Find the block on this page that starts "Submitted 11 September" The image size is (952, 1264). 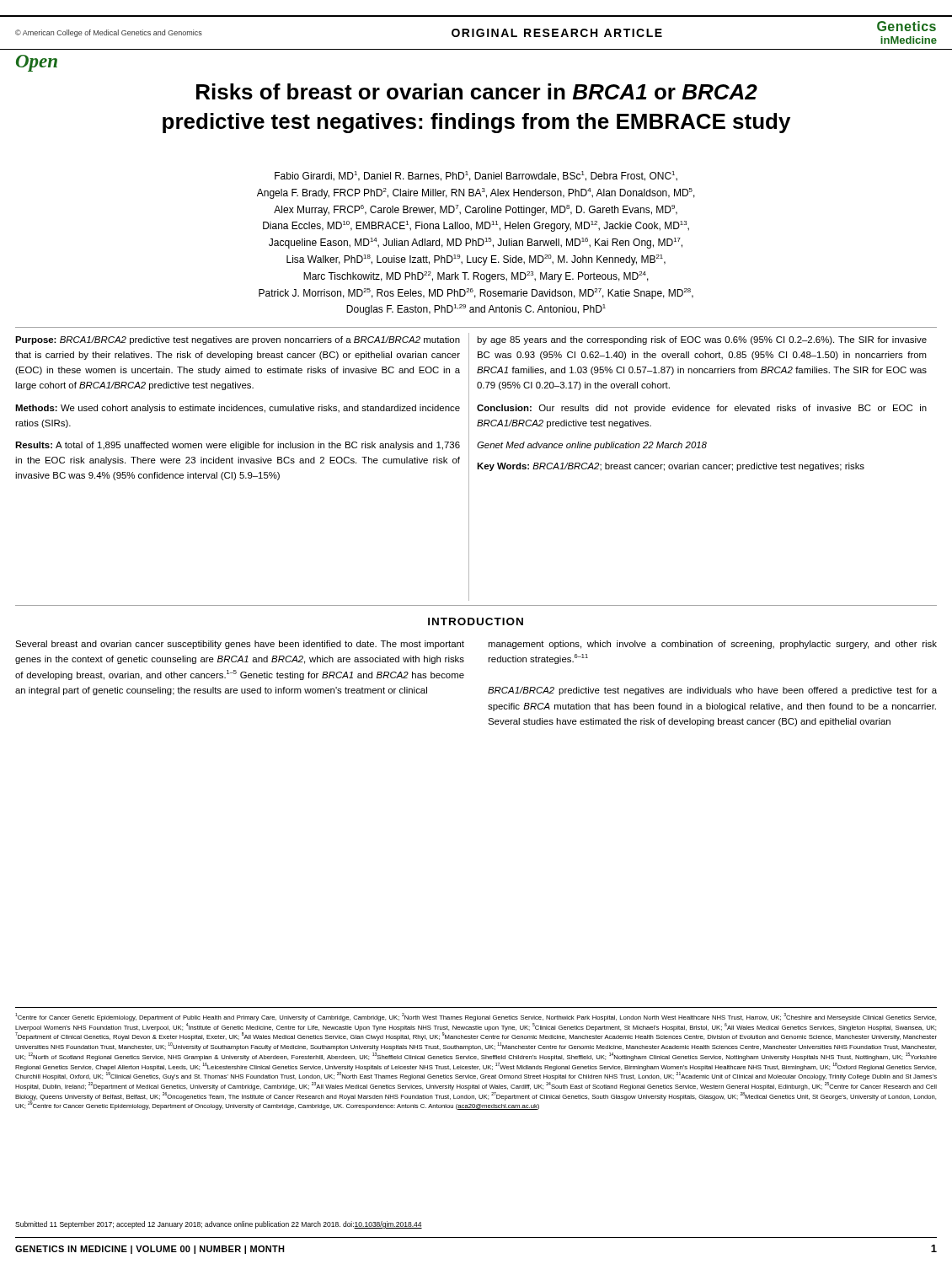218,1224
